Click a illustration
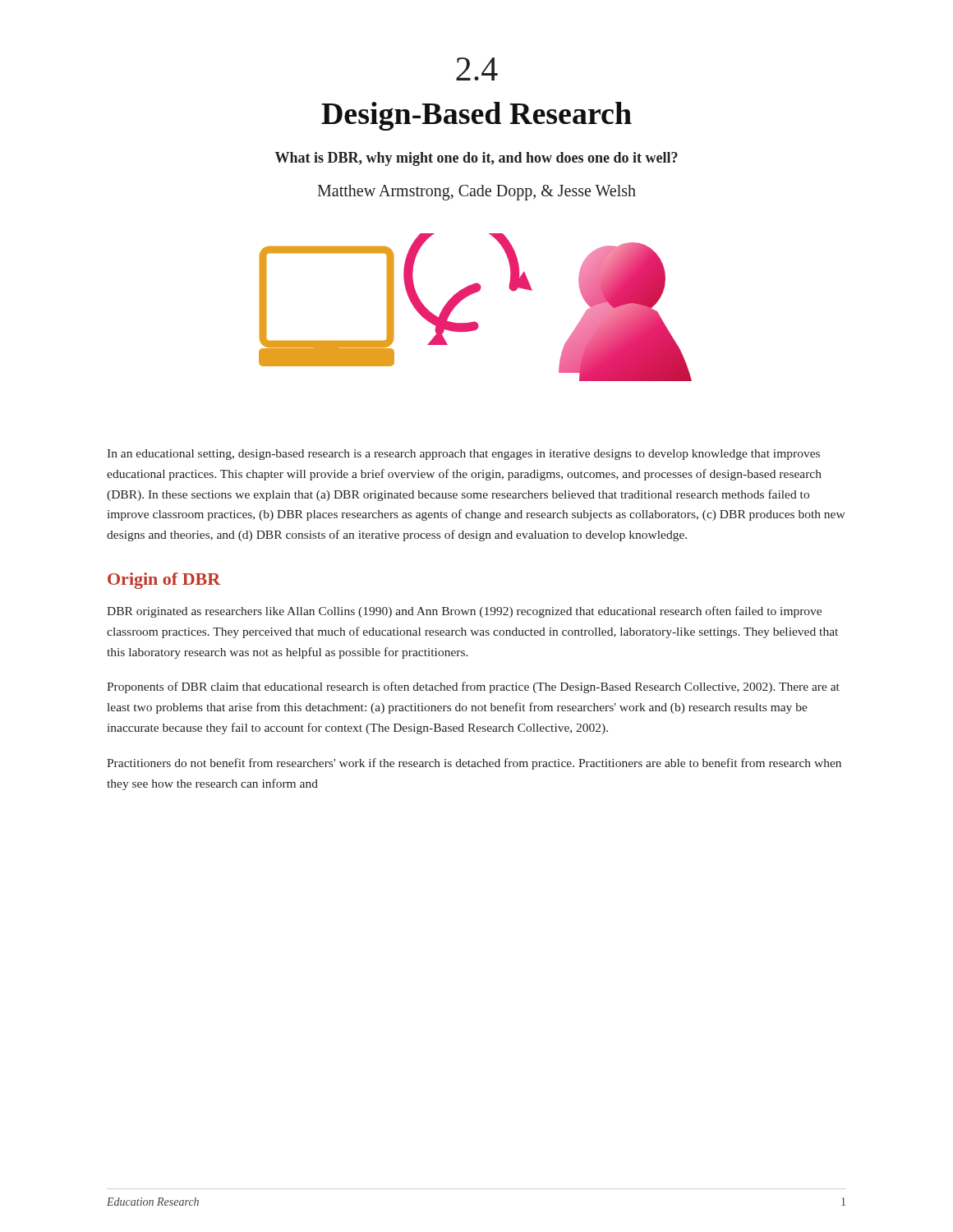The height and width of the screenshot is (1232, 953). (x=476, y=321)
